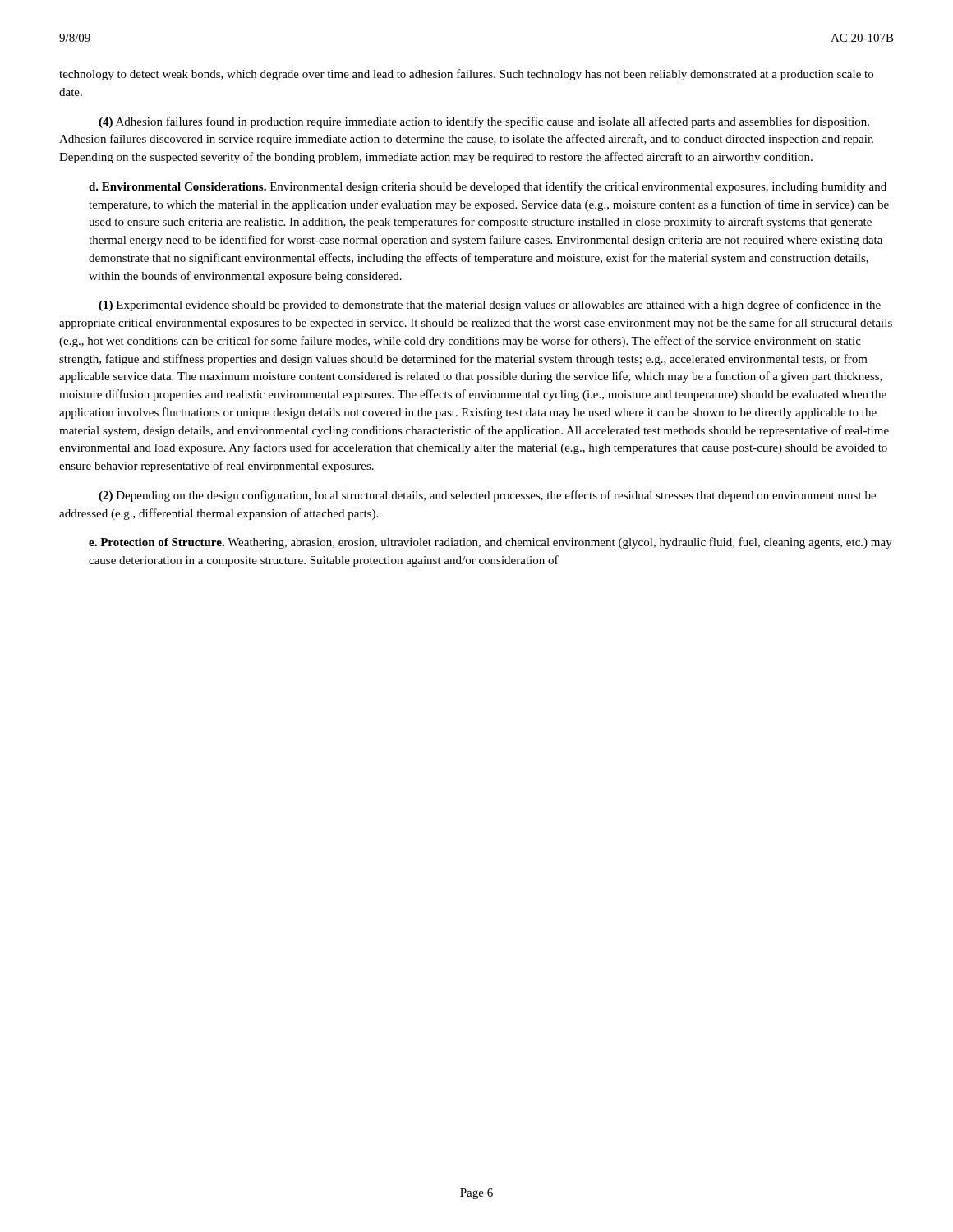Where is the passage that starts "(1) Experimental evidence should be provided"?
The width and height of the screenshot is (953, 1232).
(476, 385)
